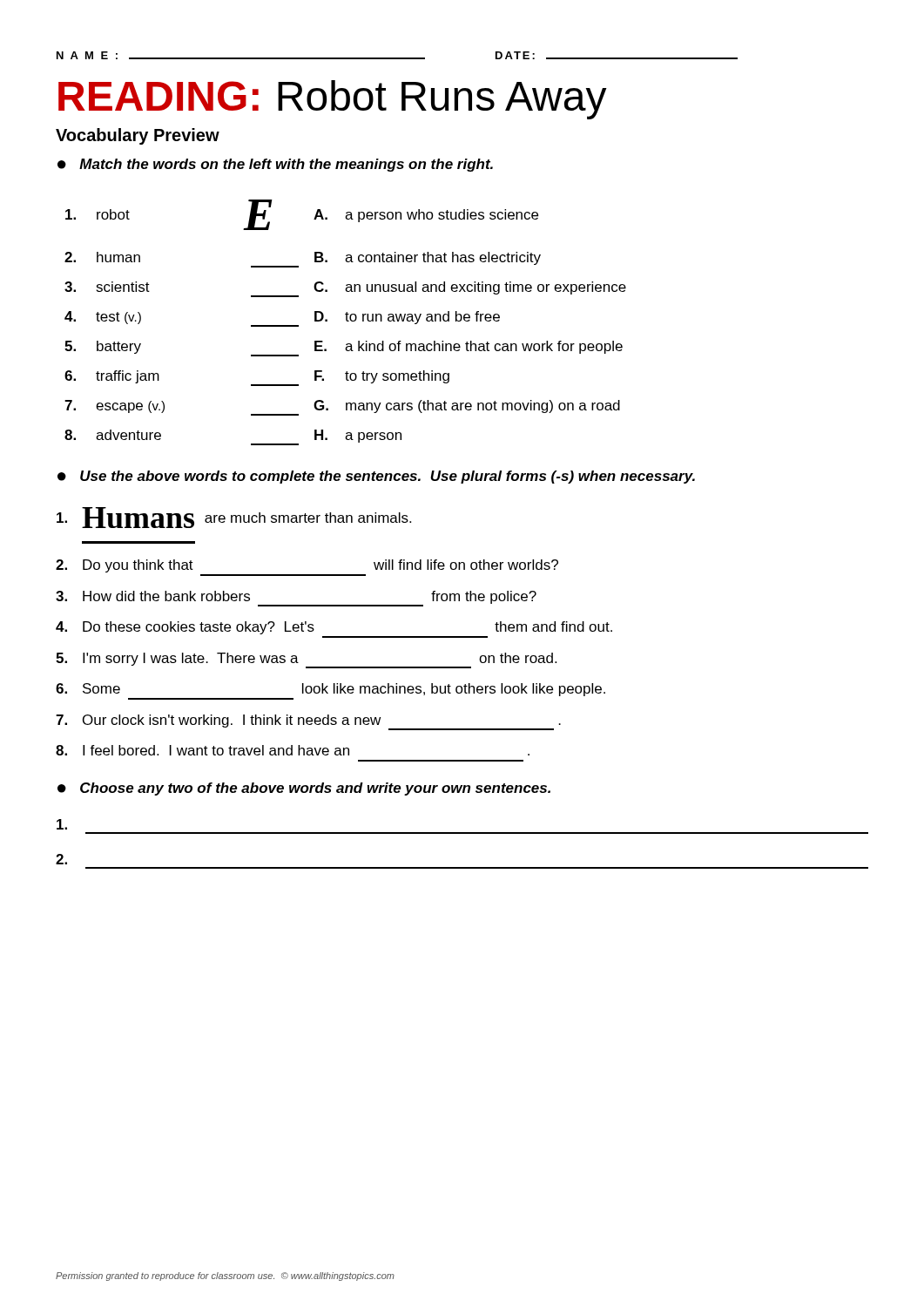Screen dimensions: 1307x924
Task: Click a table
Action: click(462, 319)
